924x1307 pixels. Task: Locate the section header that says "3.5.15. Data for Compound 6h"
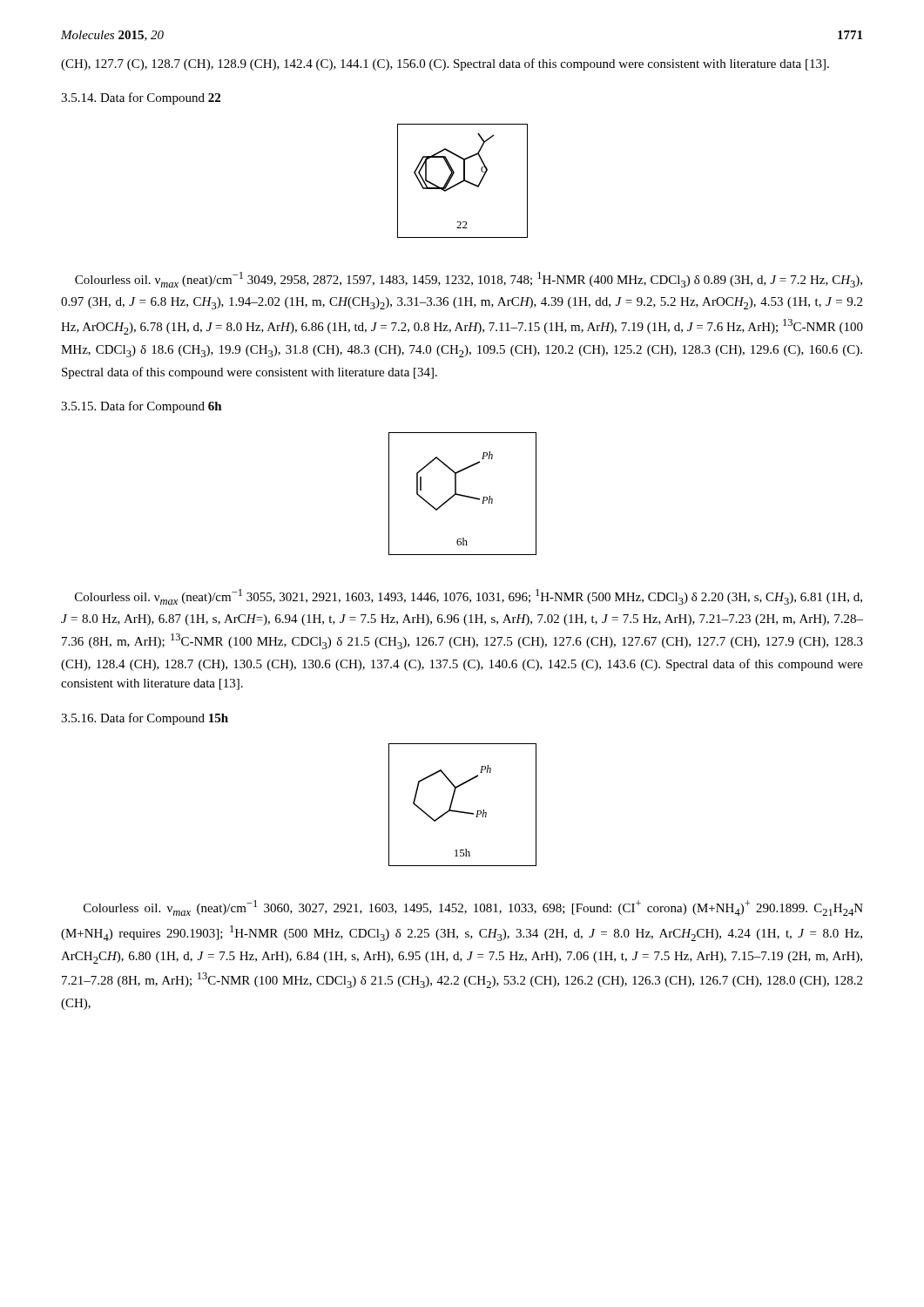(x=141, y=406)
